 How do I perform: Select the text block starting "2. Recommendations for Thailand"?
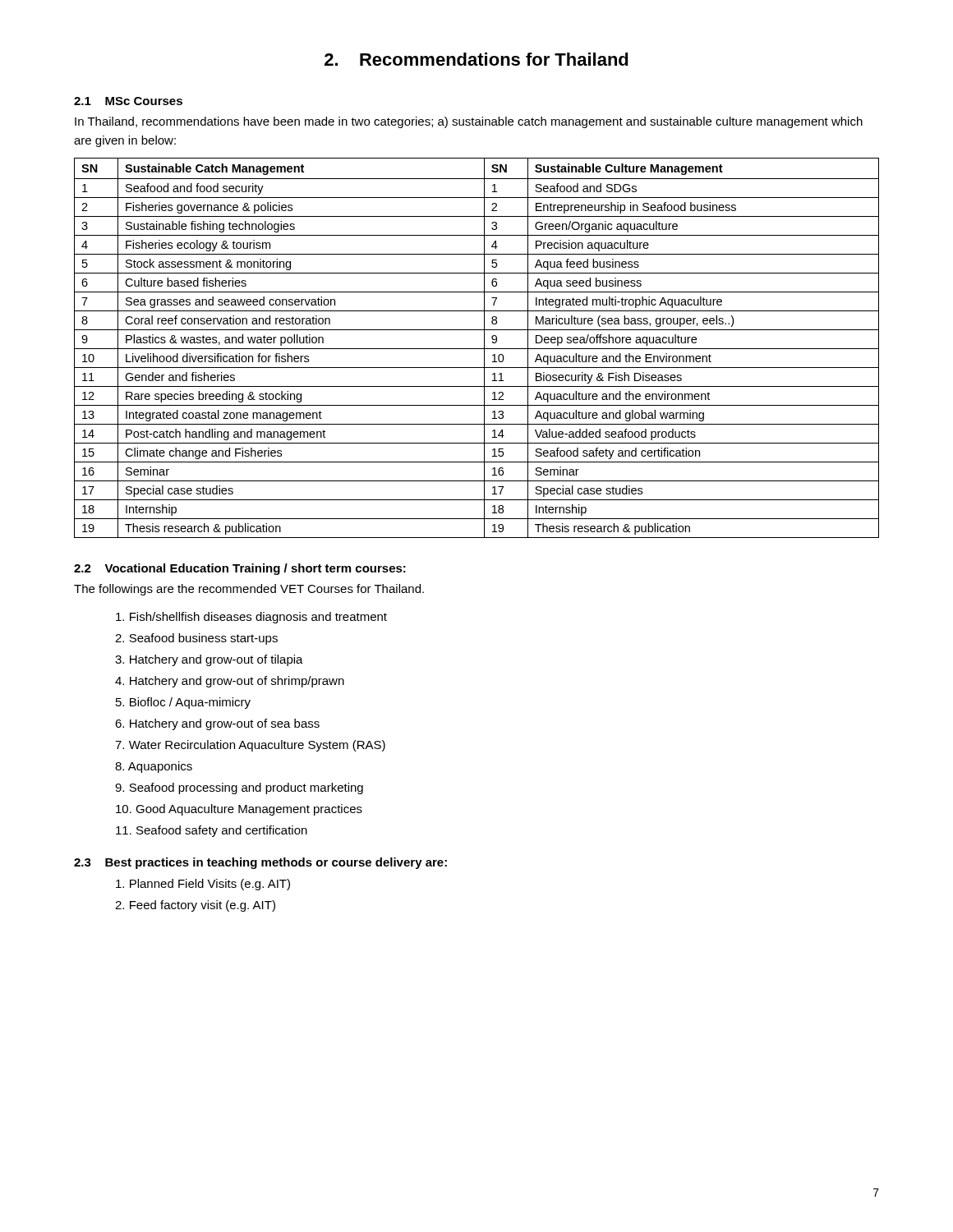476,60
